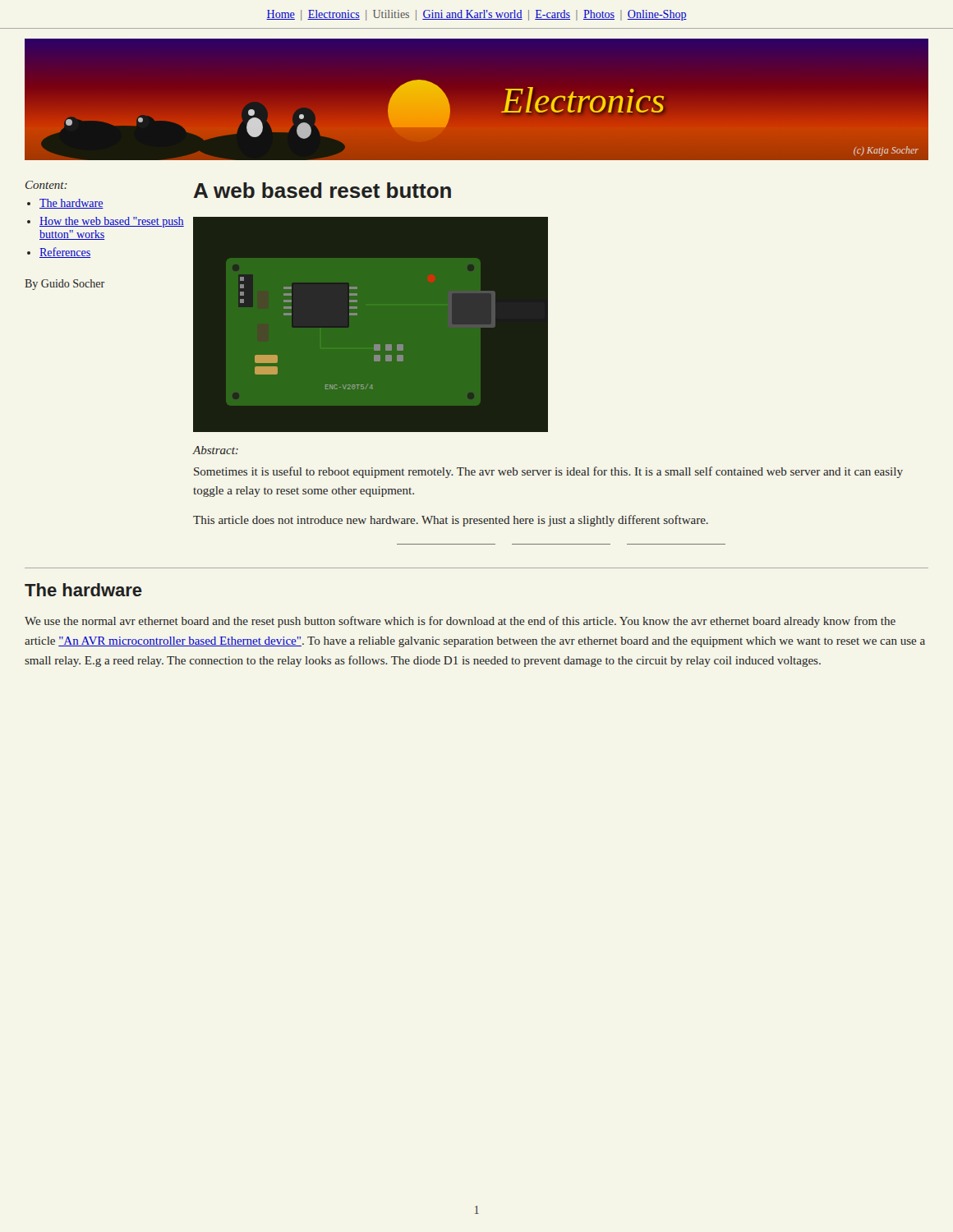Point to the text block starting "How the web based "reset push button""
Viewport: 953px width, 1232px height.
click(x=112, y=228)
